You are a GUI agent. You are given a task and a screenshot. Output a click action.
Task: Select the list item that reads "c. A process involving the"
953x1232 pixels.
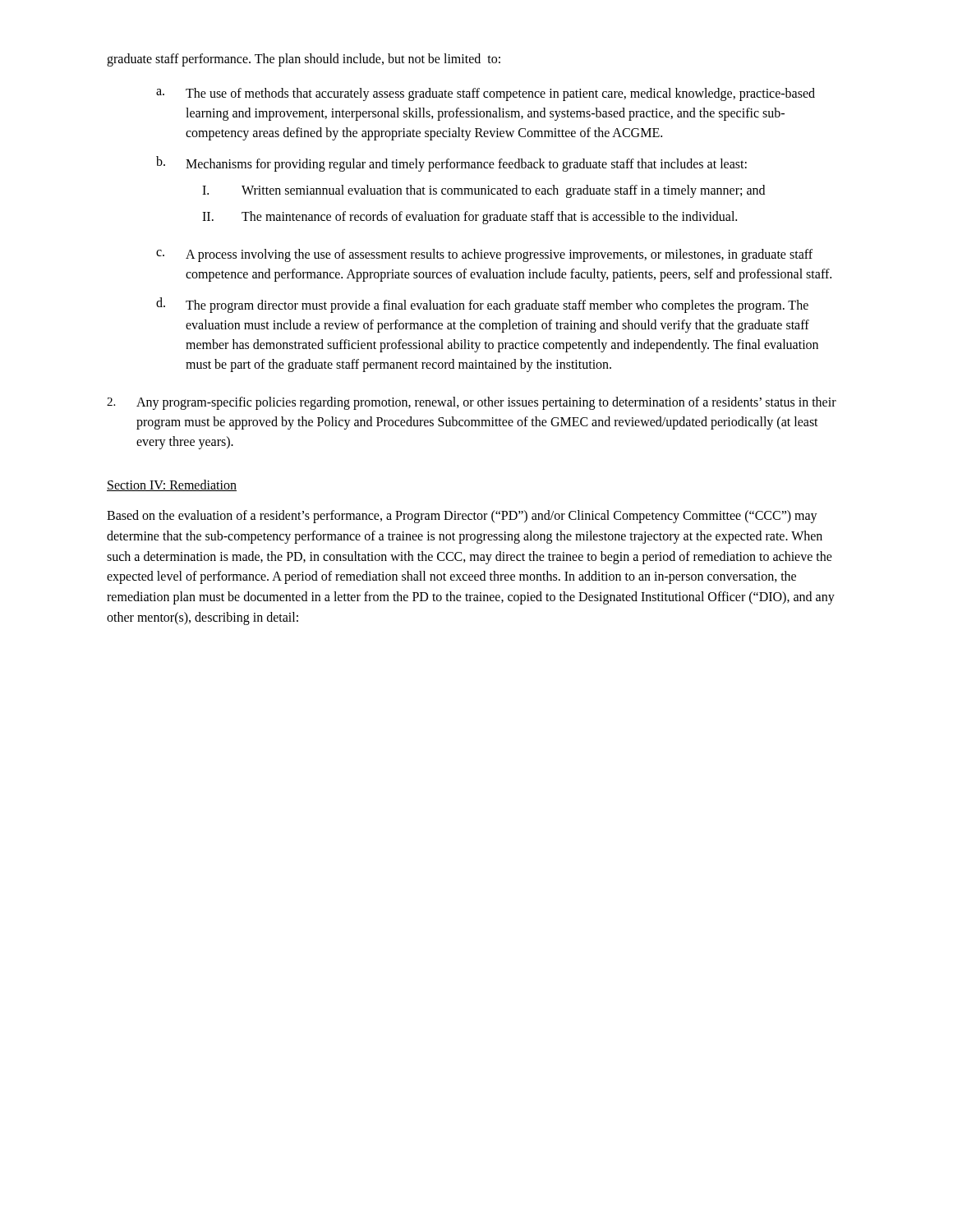(501, 265)
